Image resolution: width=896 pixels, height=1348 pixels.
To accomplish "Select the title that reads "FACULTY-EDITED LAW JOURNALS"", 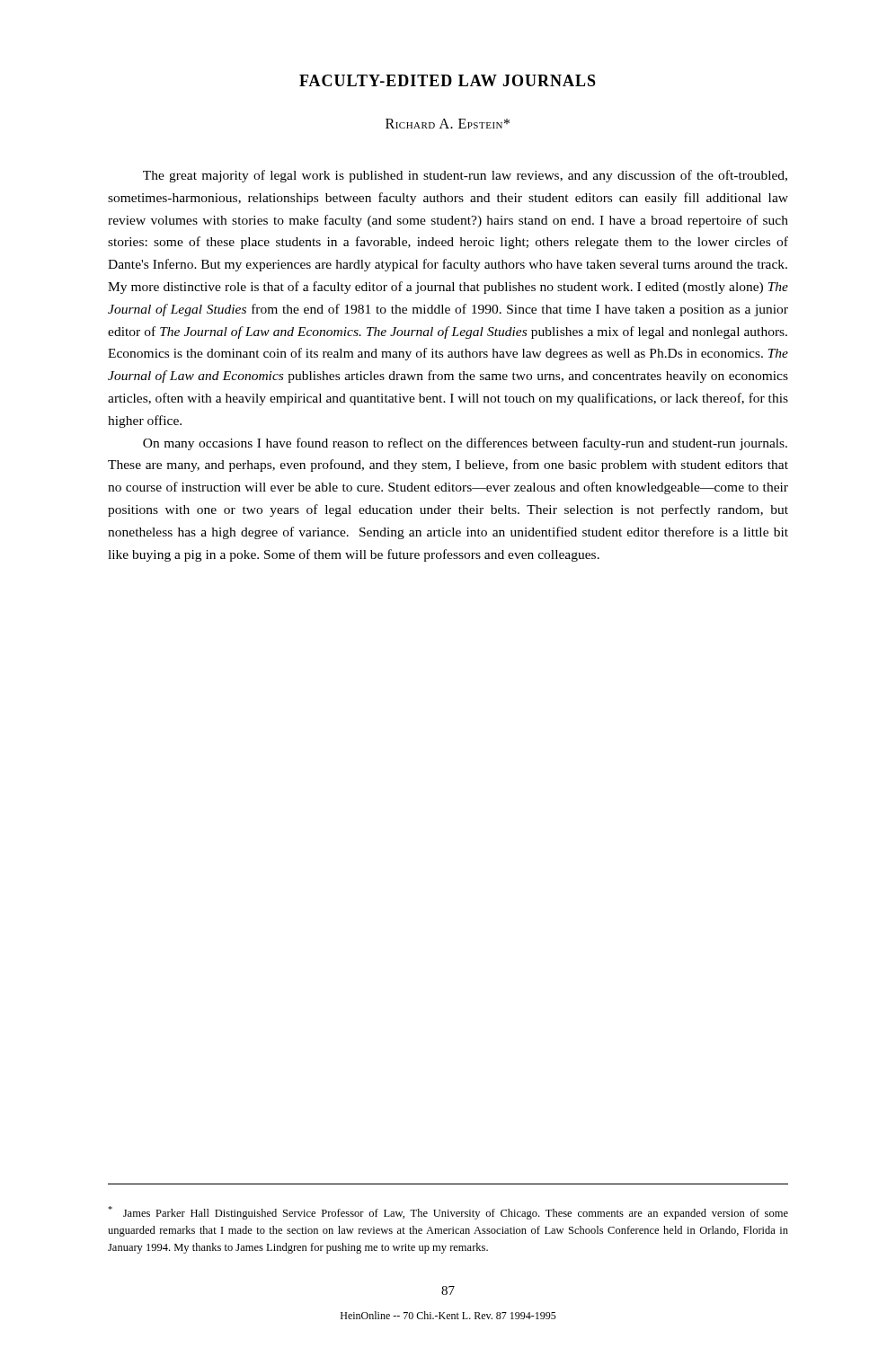I will (x=448, y=81).
